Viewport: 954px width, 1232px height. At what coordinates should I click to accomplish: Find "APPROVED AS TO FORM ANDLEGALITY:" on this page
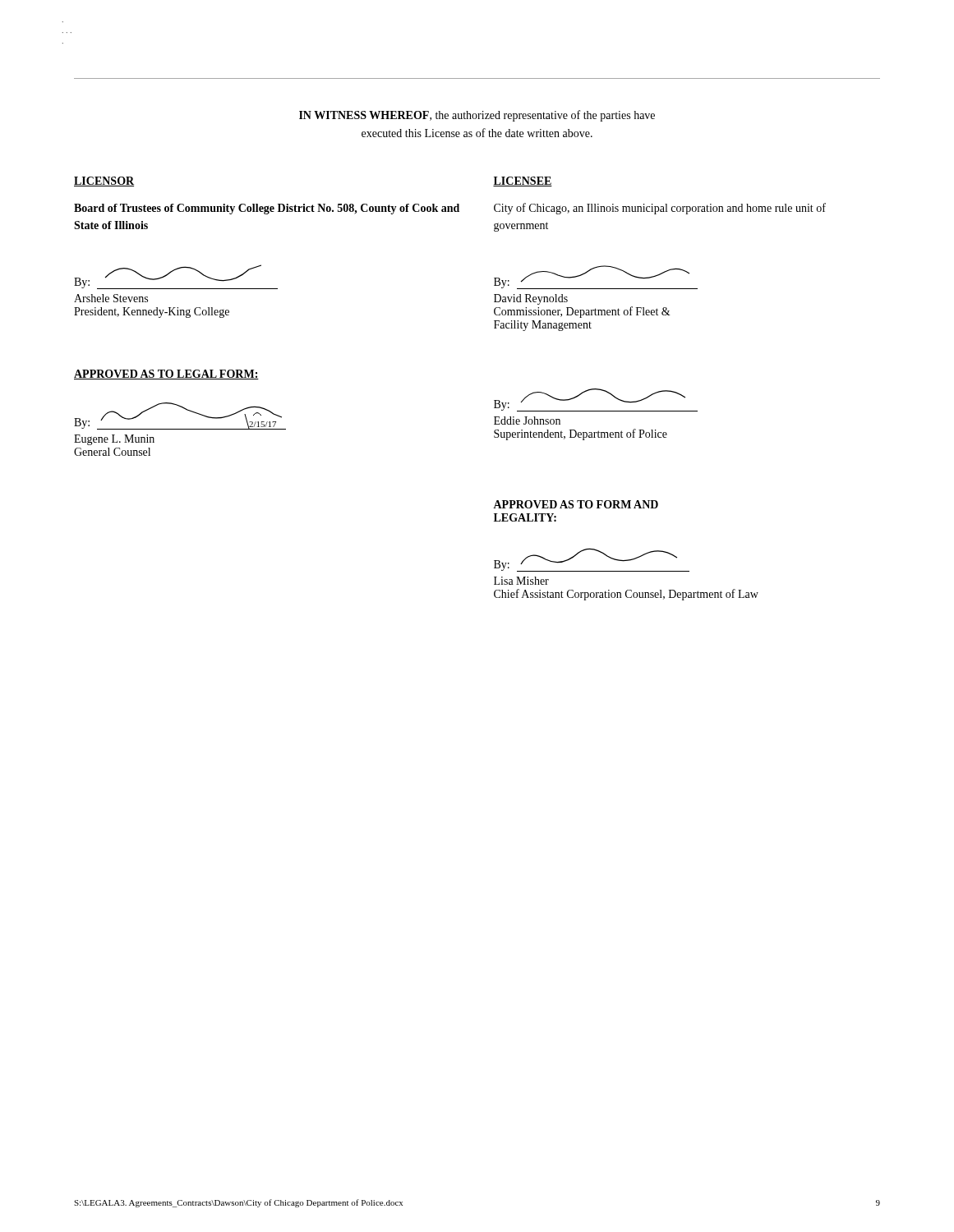[x=576, y=511]
